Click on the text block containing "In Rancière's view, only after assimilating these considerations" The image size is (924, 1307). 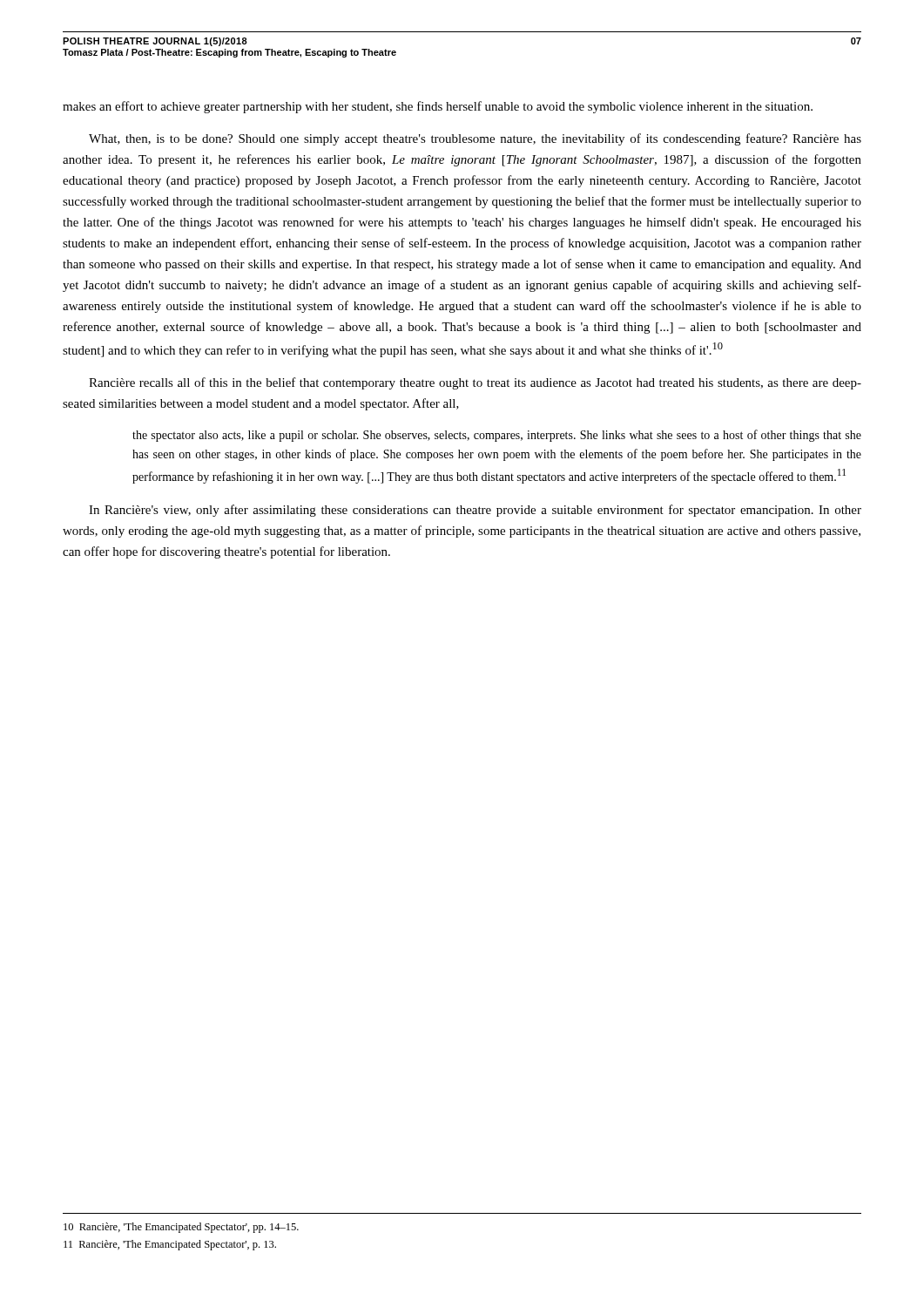point(462,531)
